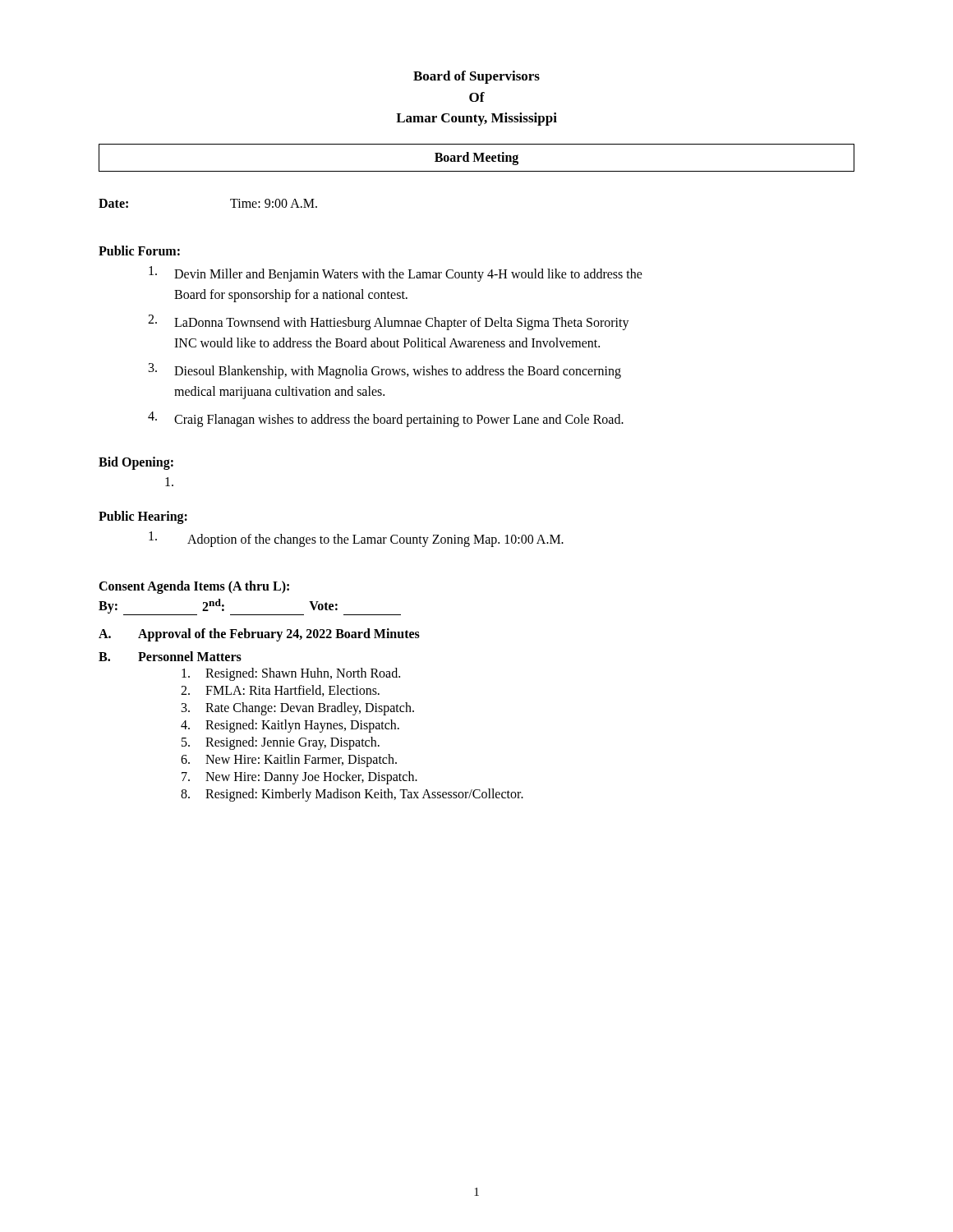Find the section header containing "Board Meeting"
953x1232 pixels.
(x=476, y=157)
